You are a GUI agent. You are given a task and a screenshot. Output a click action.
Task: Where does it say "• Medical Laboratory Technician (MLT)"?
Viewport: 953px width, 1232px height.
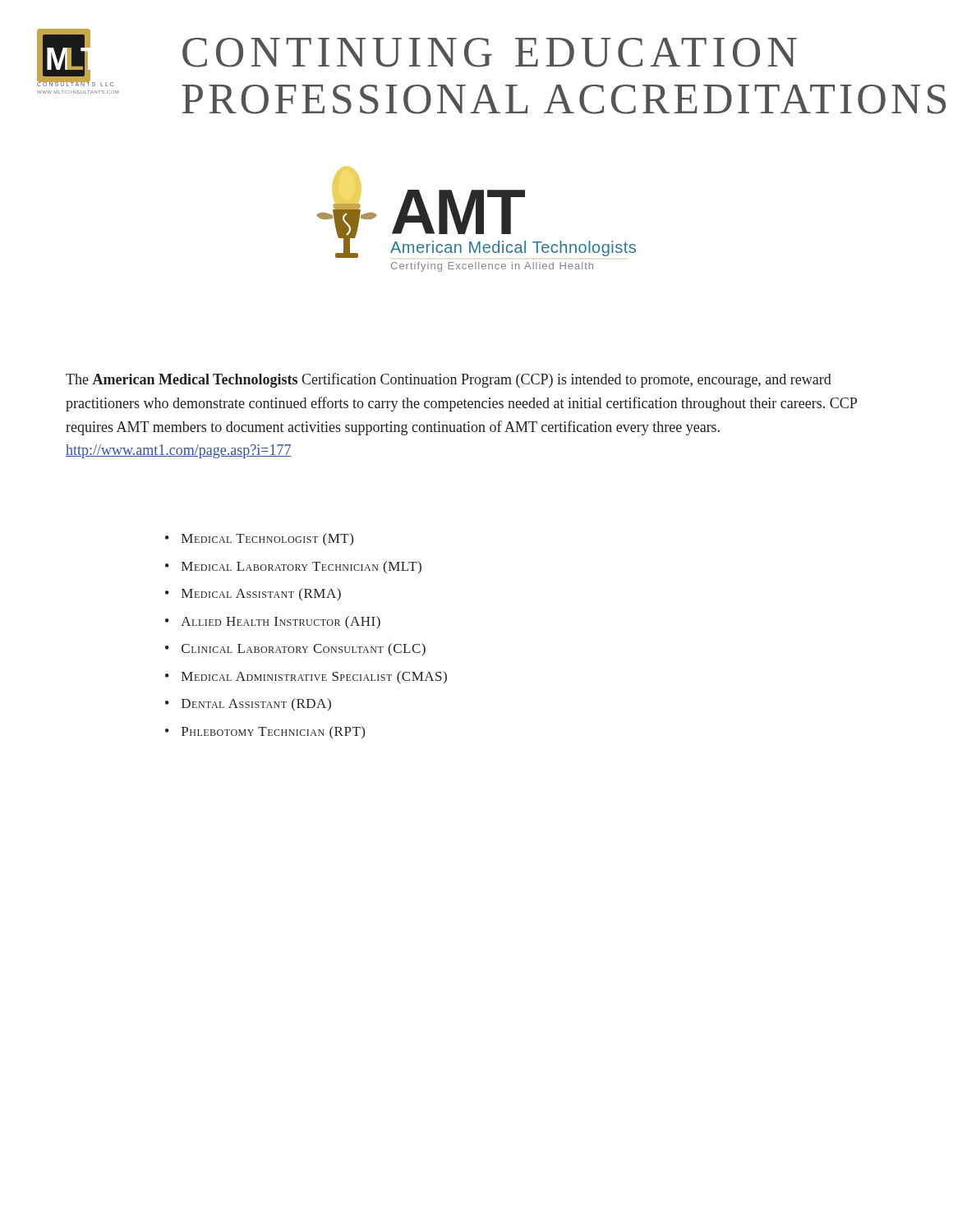tap(293, 566)
